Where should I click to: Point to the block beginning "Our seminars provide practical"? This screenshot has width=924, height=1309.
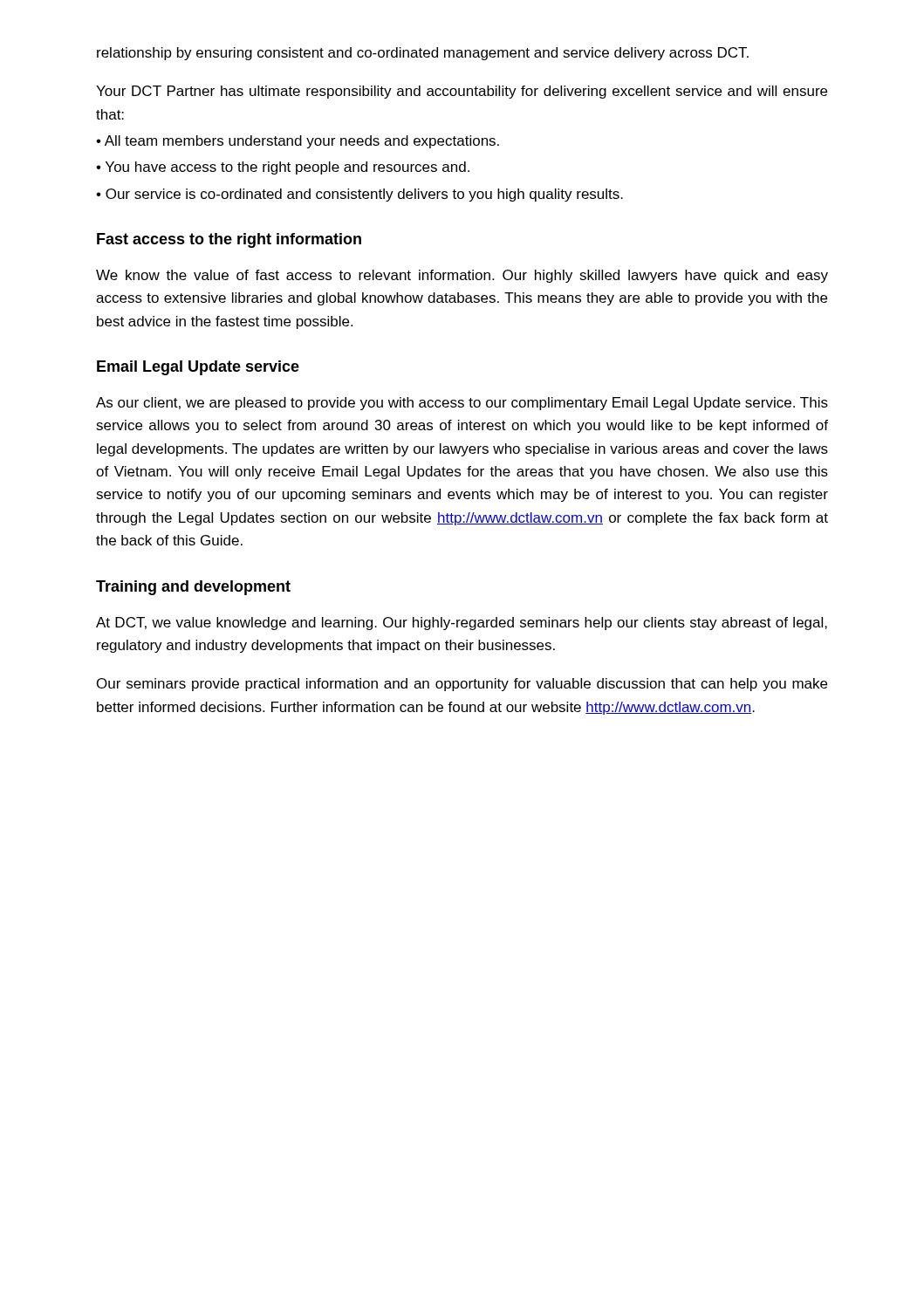click(462, 695)
